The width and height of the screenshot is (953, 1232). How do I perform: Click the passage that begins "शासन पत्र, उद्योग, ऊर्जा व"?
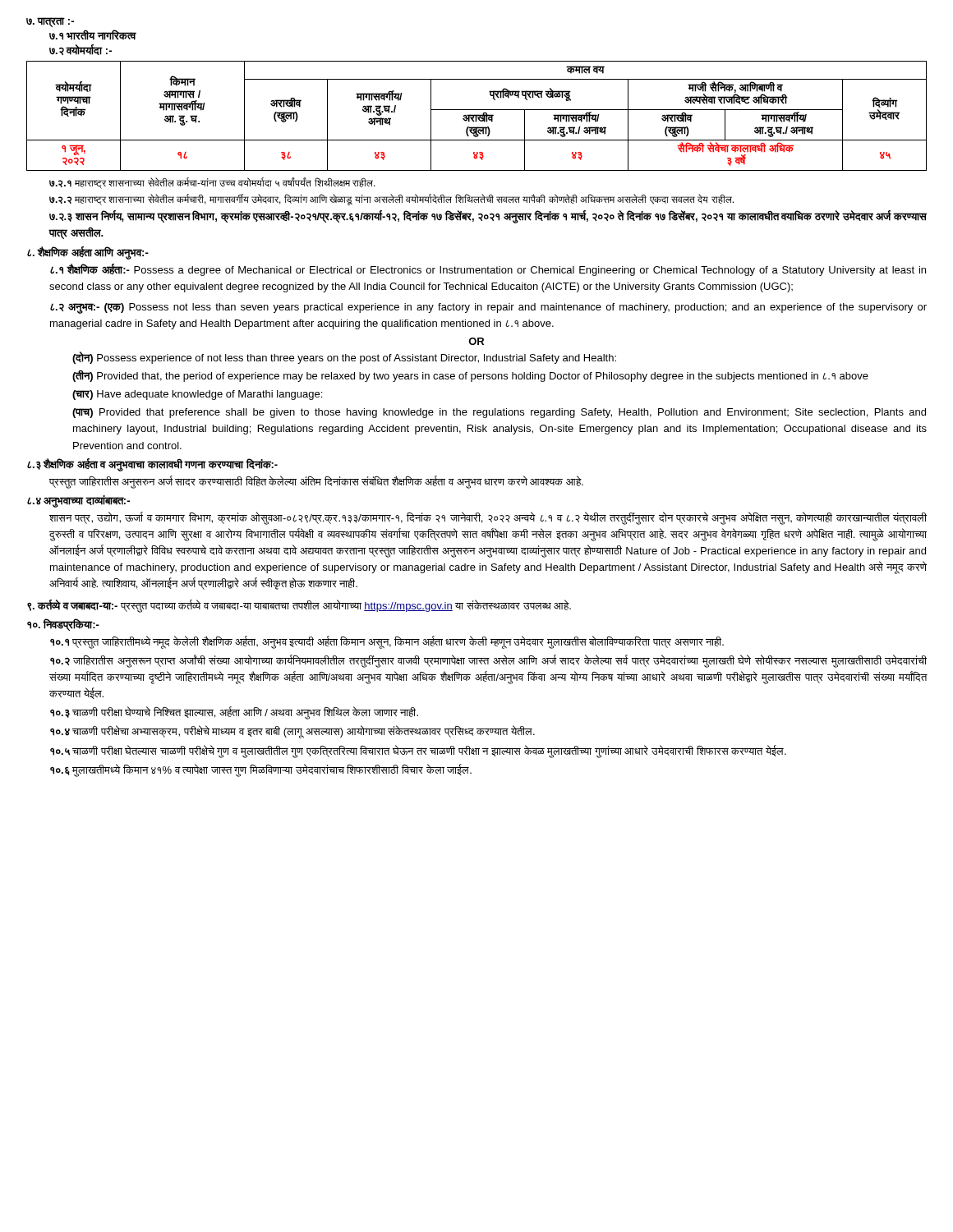488,551
